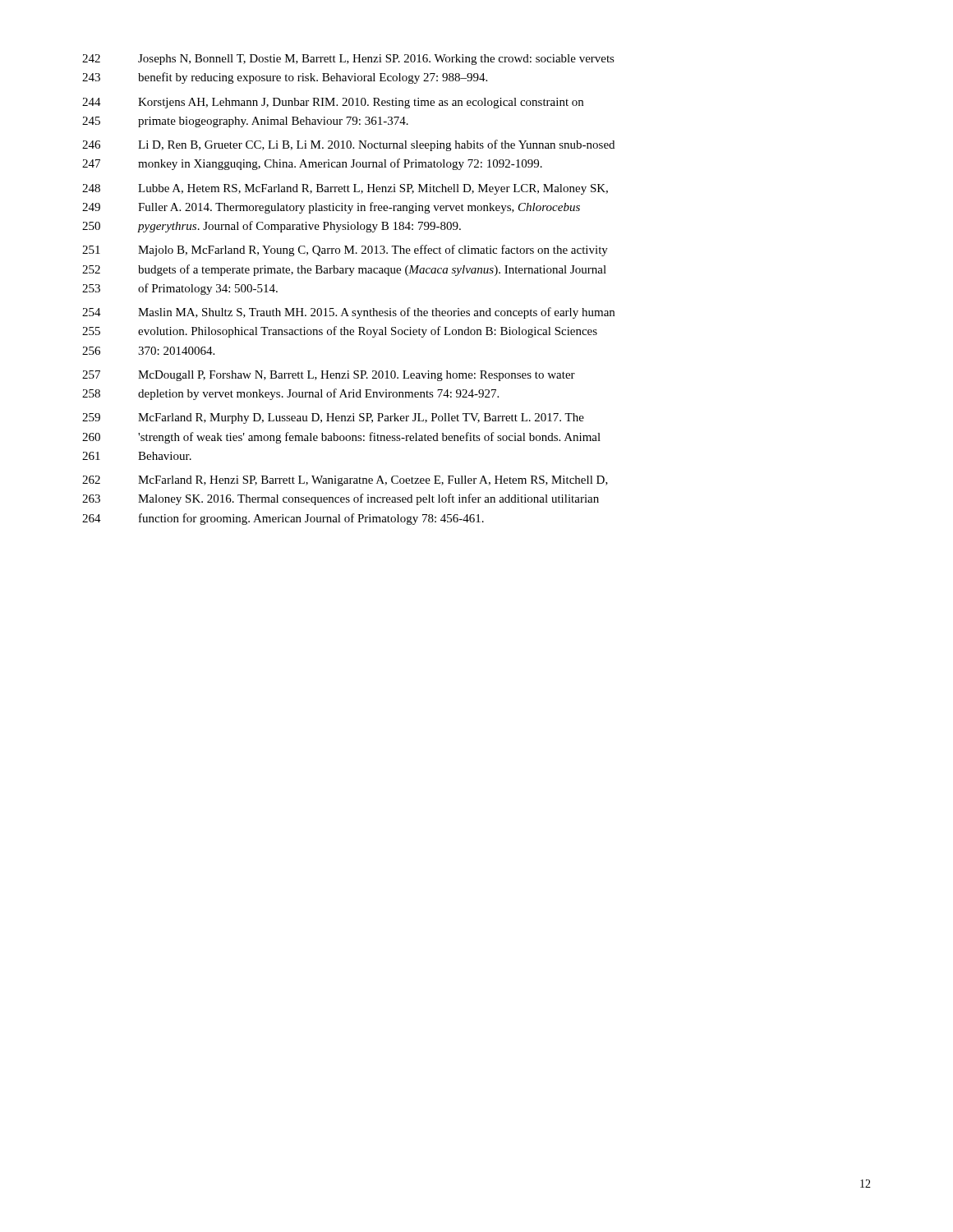Screen dimensions: 1232x953
Task: Click on the list item containing "261 Behaviour."
Action: tap(137, 456)
